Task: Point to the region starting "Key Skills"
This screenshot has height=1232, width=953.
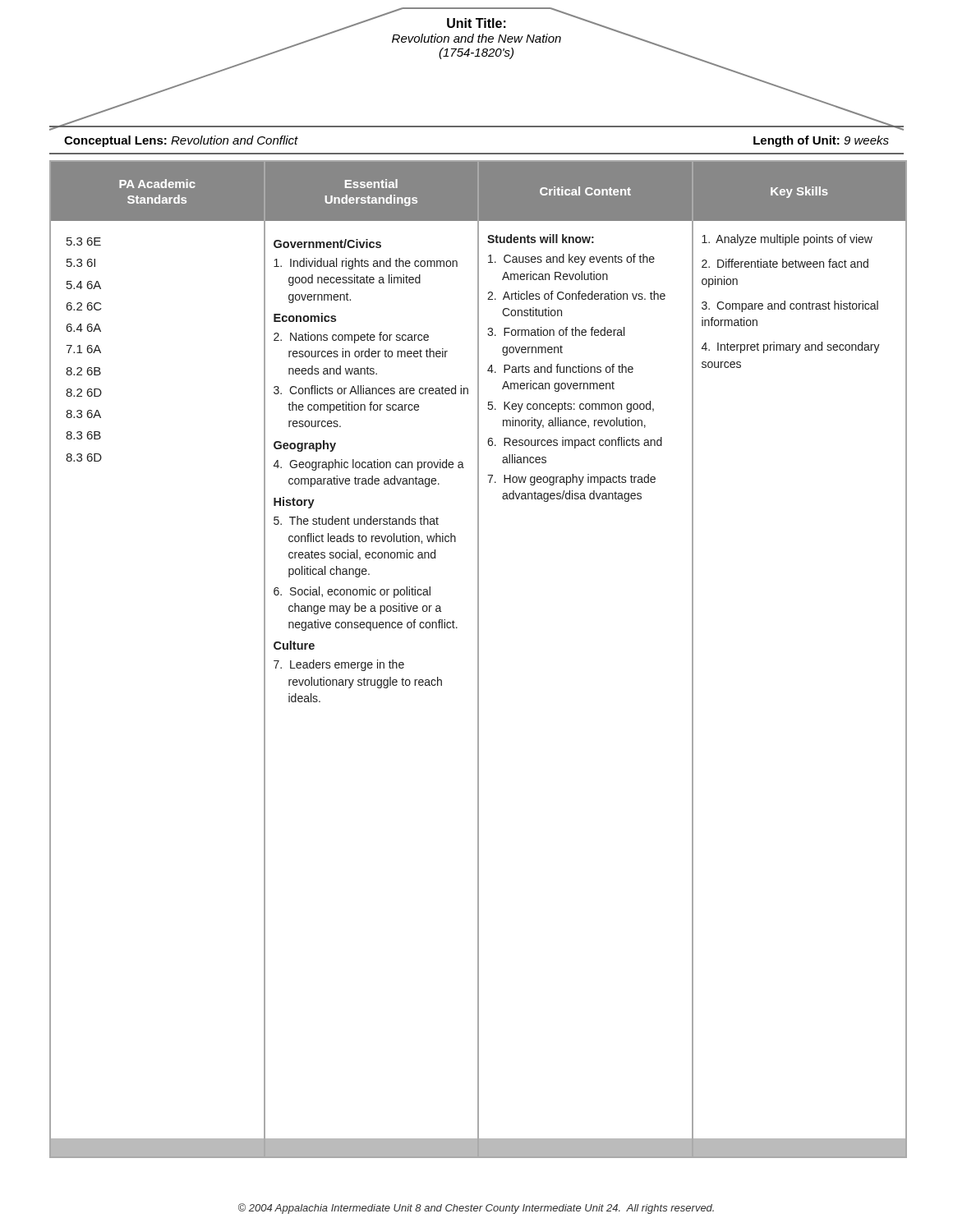Action: [799, 191]
